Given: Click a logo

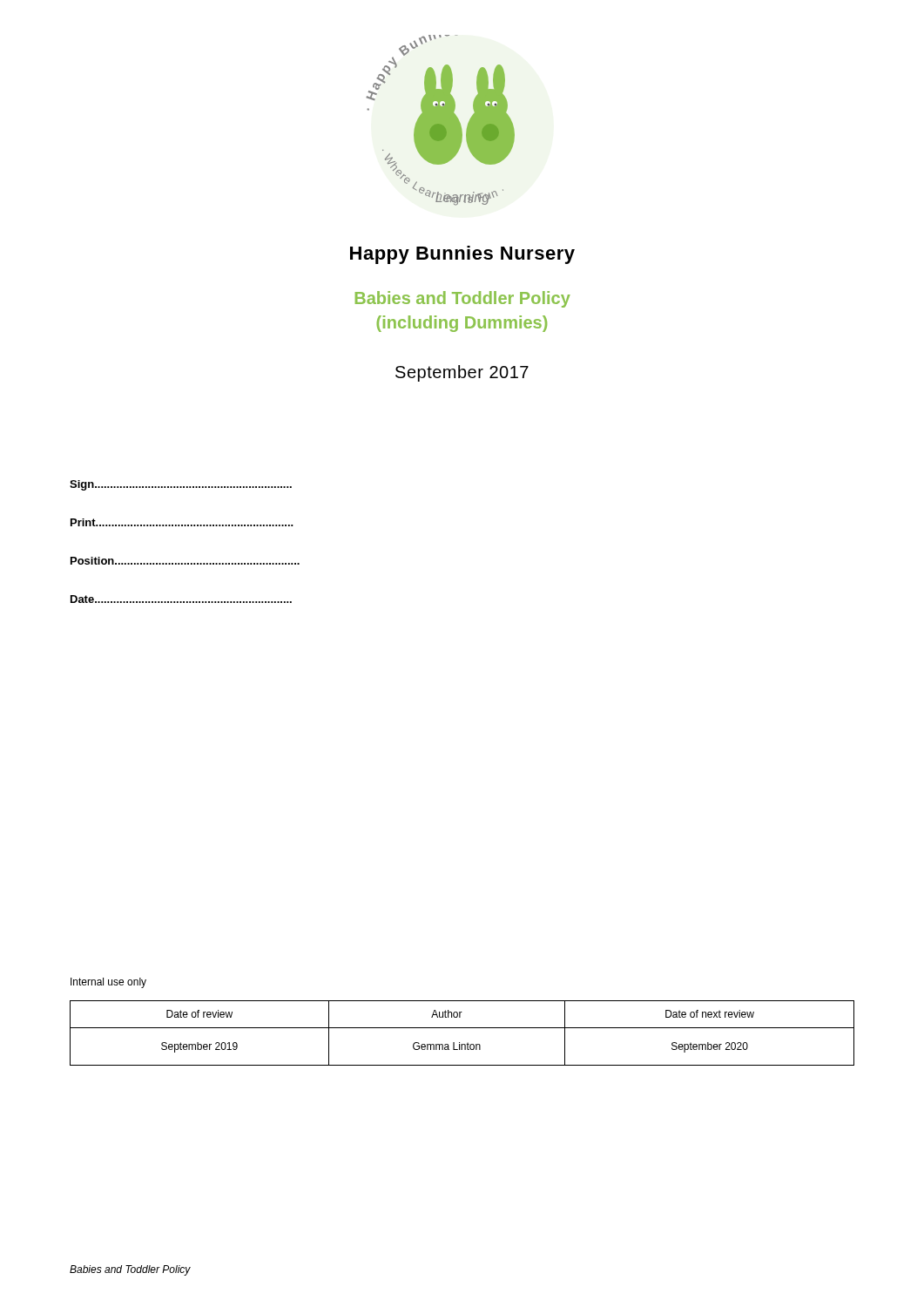Looking at the screenshot, I should (x=462, y=132).
